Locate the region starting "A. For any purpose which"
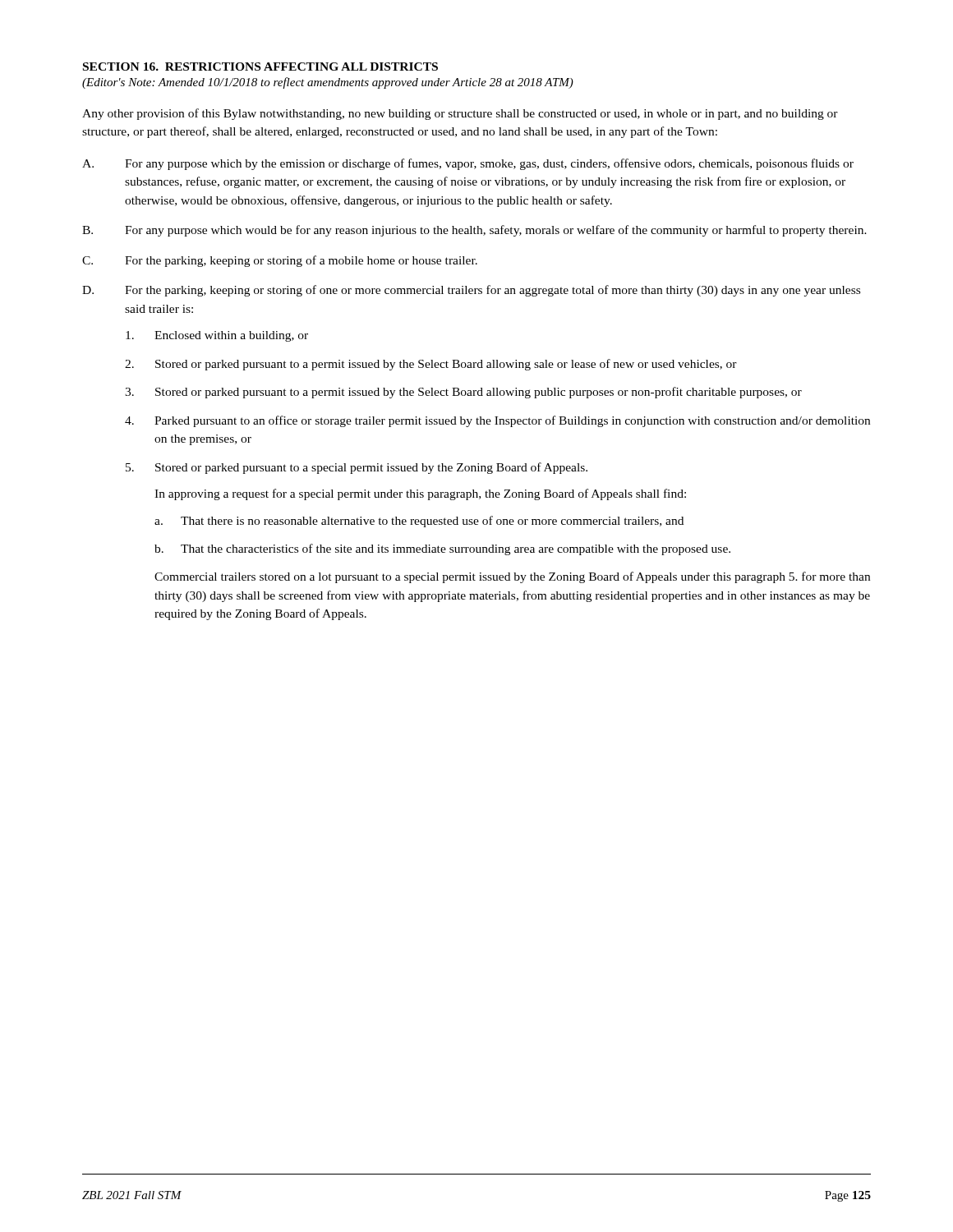This screenshot has height=1232, width=953. (x=476, y=182)
